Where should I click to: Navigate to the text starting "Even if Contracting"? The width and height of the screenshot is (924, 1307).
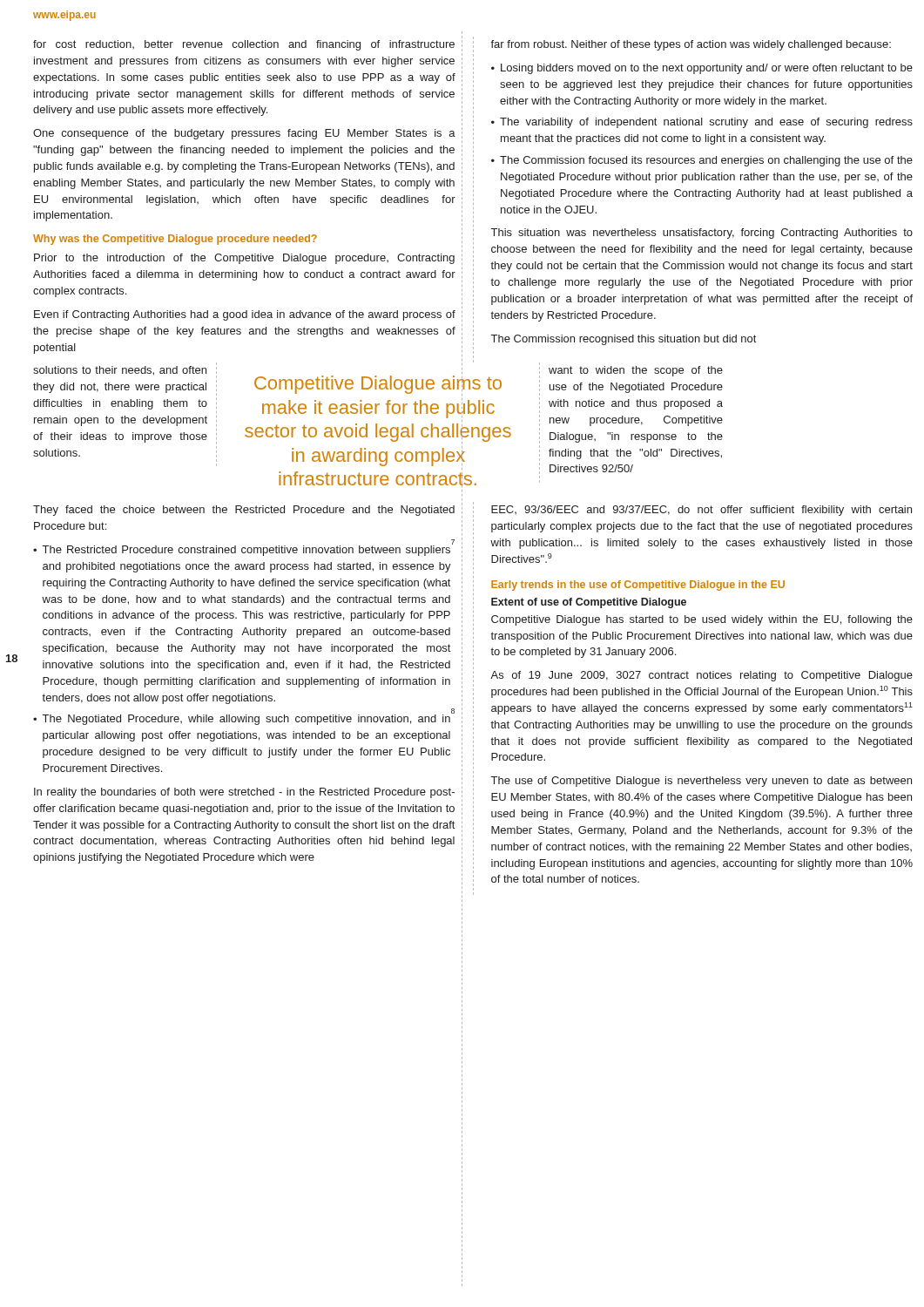(x=244, y=331)
